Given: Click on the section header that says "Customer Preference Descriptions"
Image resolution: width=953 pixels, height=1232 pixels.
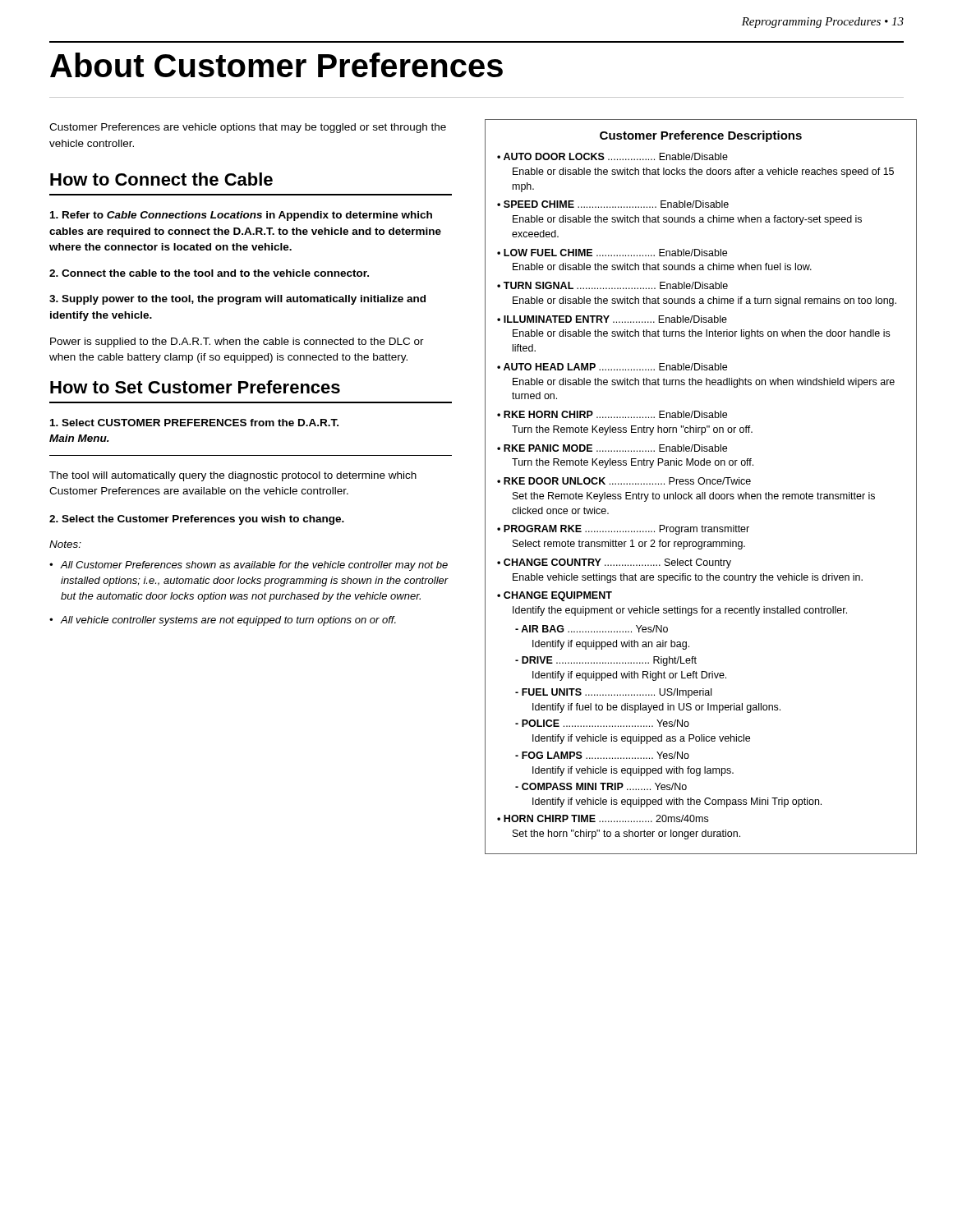Looking at the screenshot, I should point(701,135).
